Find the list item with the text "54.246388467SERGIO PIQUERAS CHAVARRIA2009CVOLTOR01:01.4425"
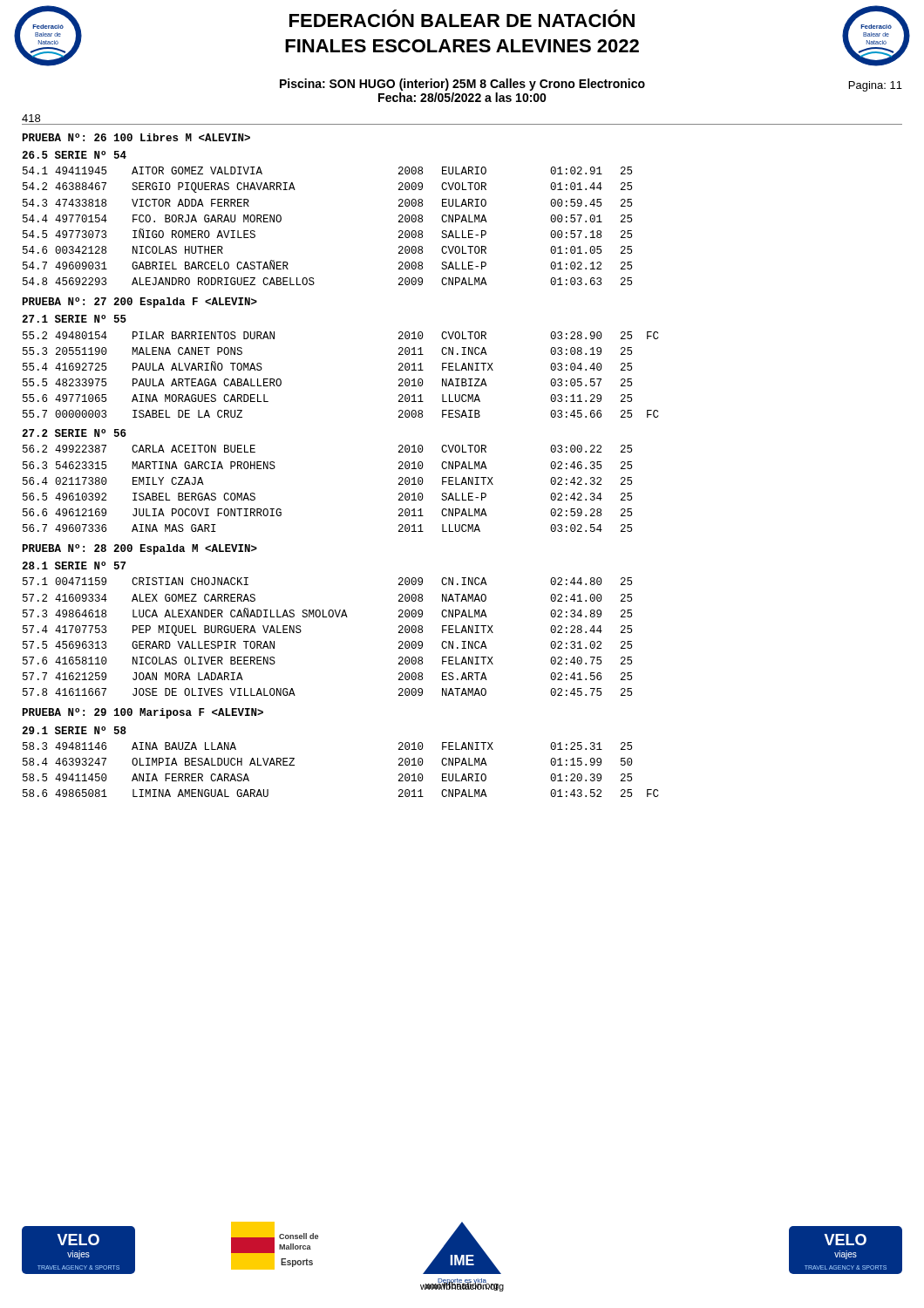Image resolution: width=924 pixels, height=1308 pixels. tap(64, 186)
